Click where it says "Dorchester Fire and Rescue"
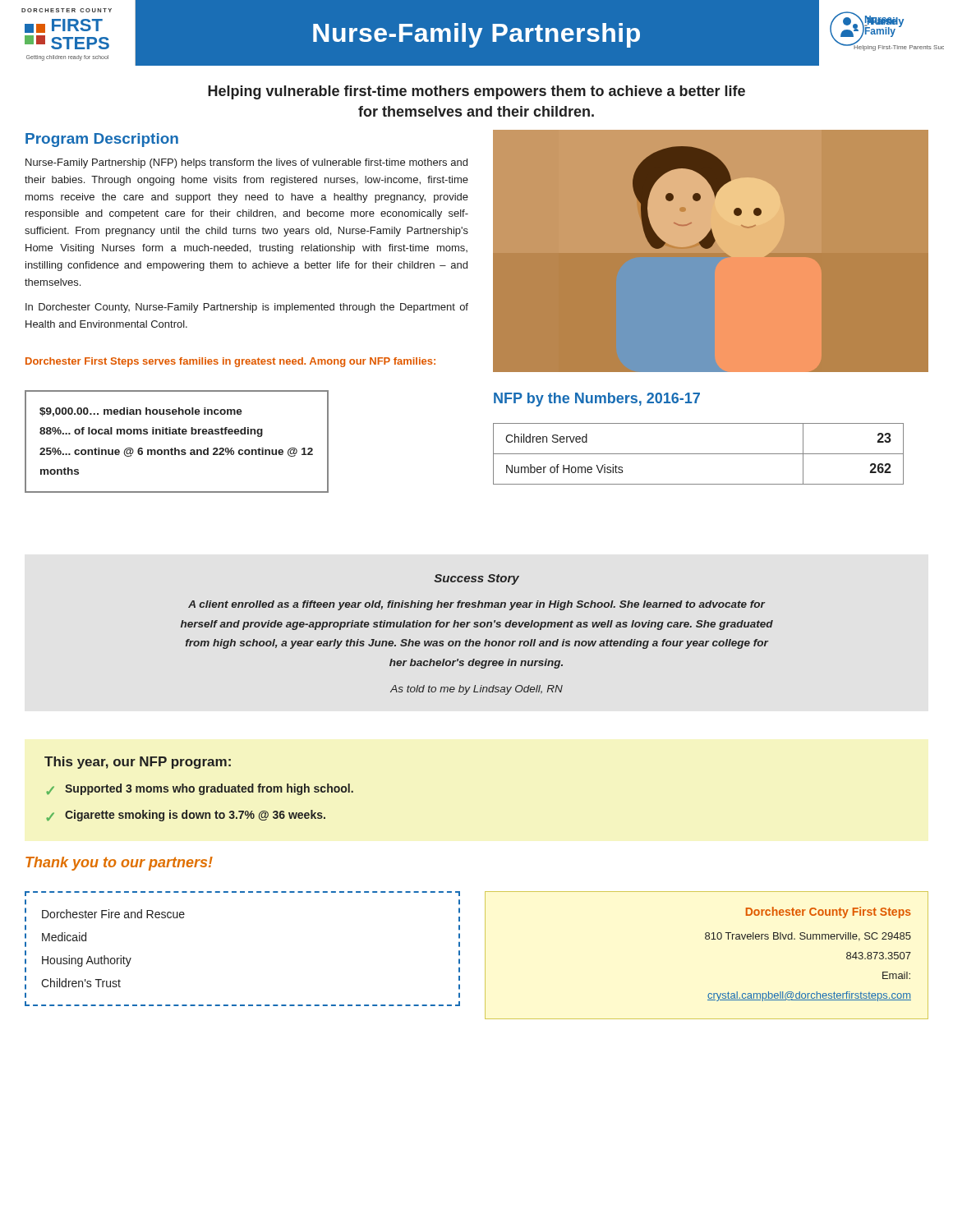This screenshot has width=953, height=1232. pyautogui.click(x=113, y=914)
